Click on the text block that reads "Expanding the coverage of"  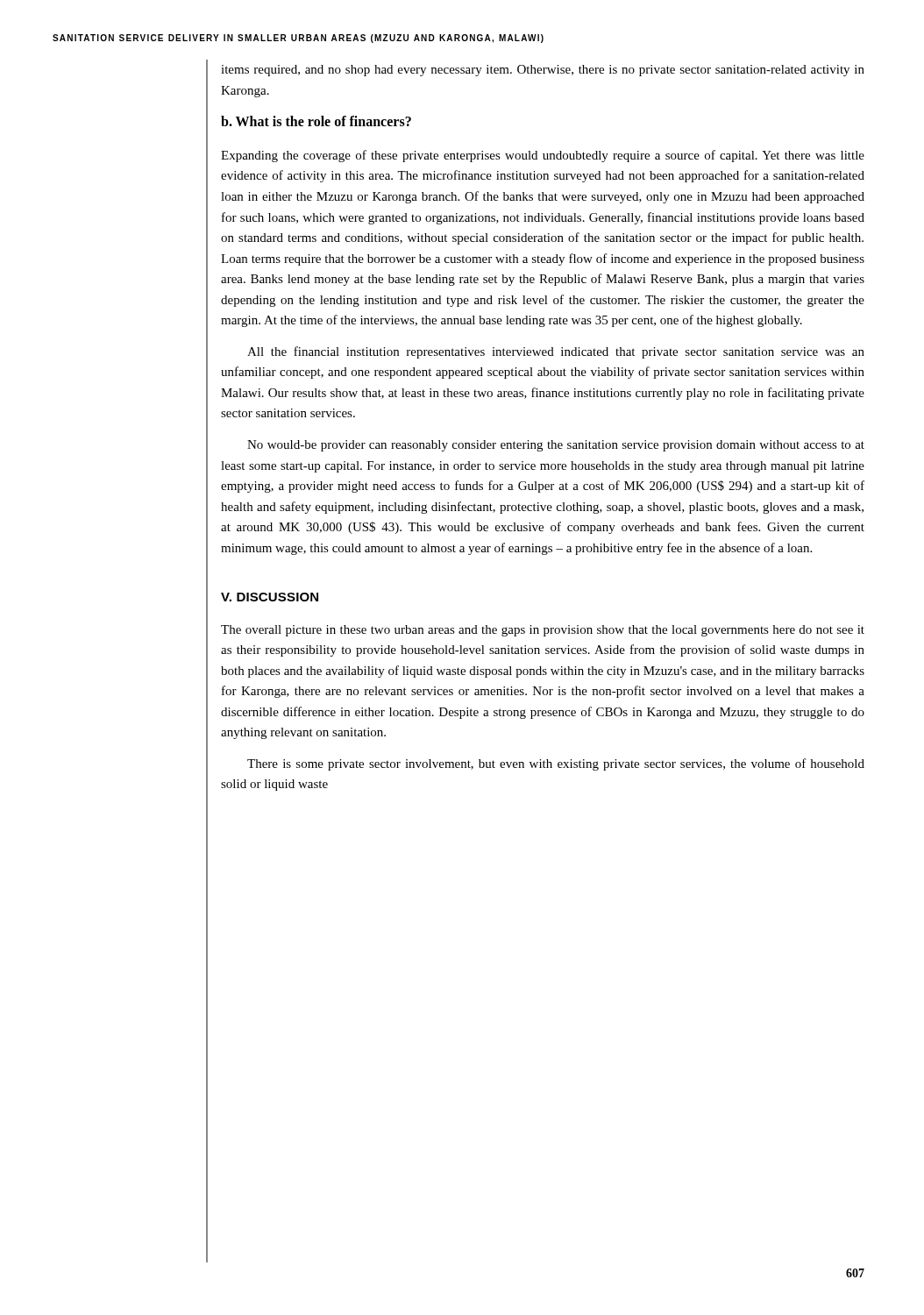point(543,238)
